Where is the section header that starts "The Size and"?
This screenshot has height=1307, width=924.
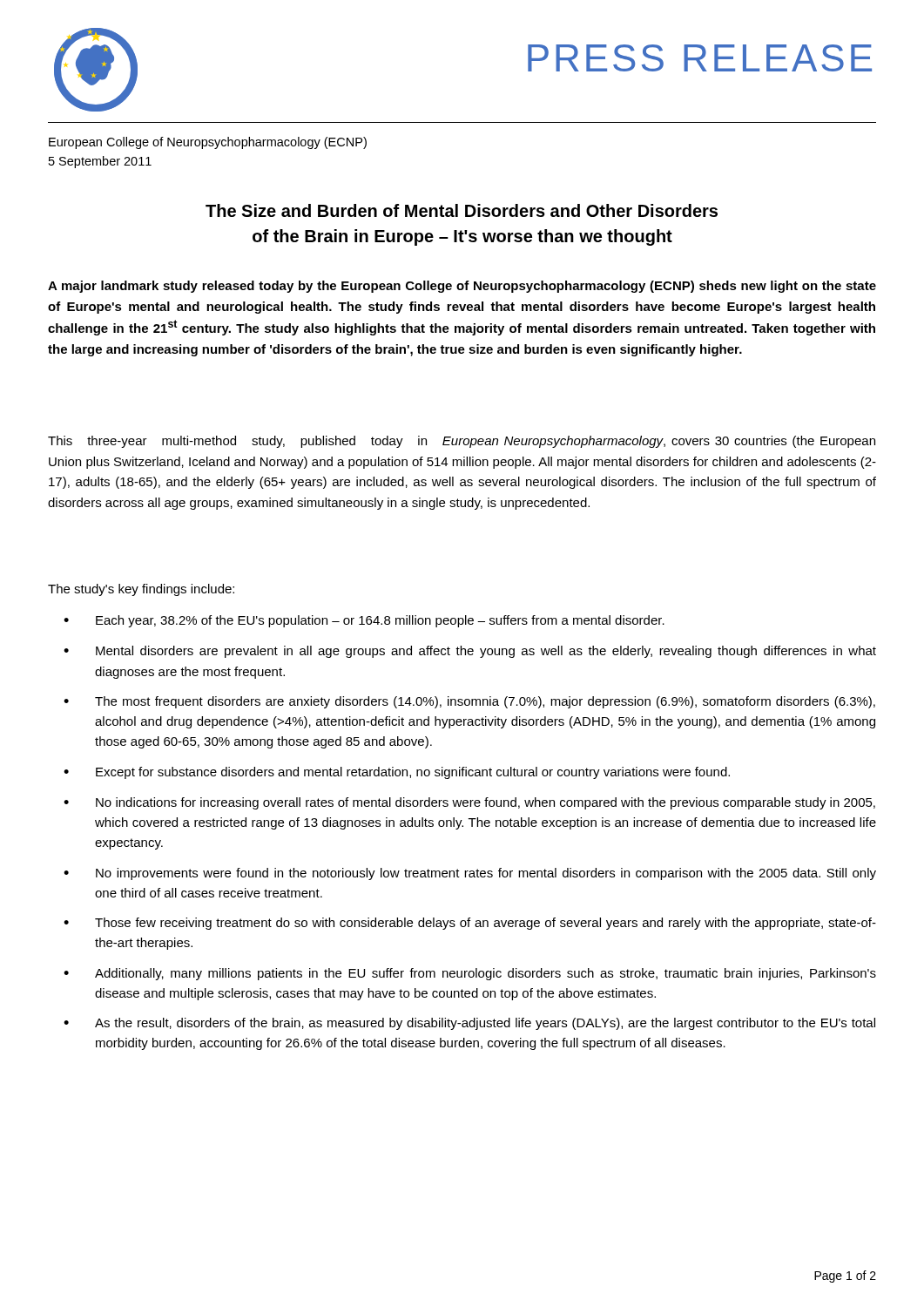point(462,223)
